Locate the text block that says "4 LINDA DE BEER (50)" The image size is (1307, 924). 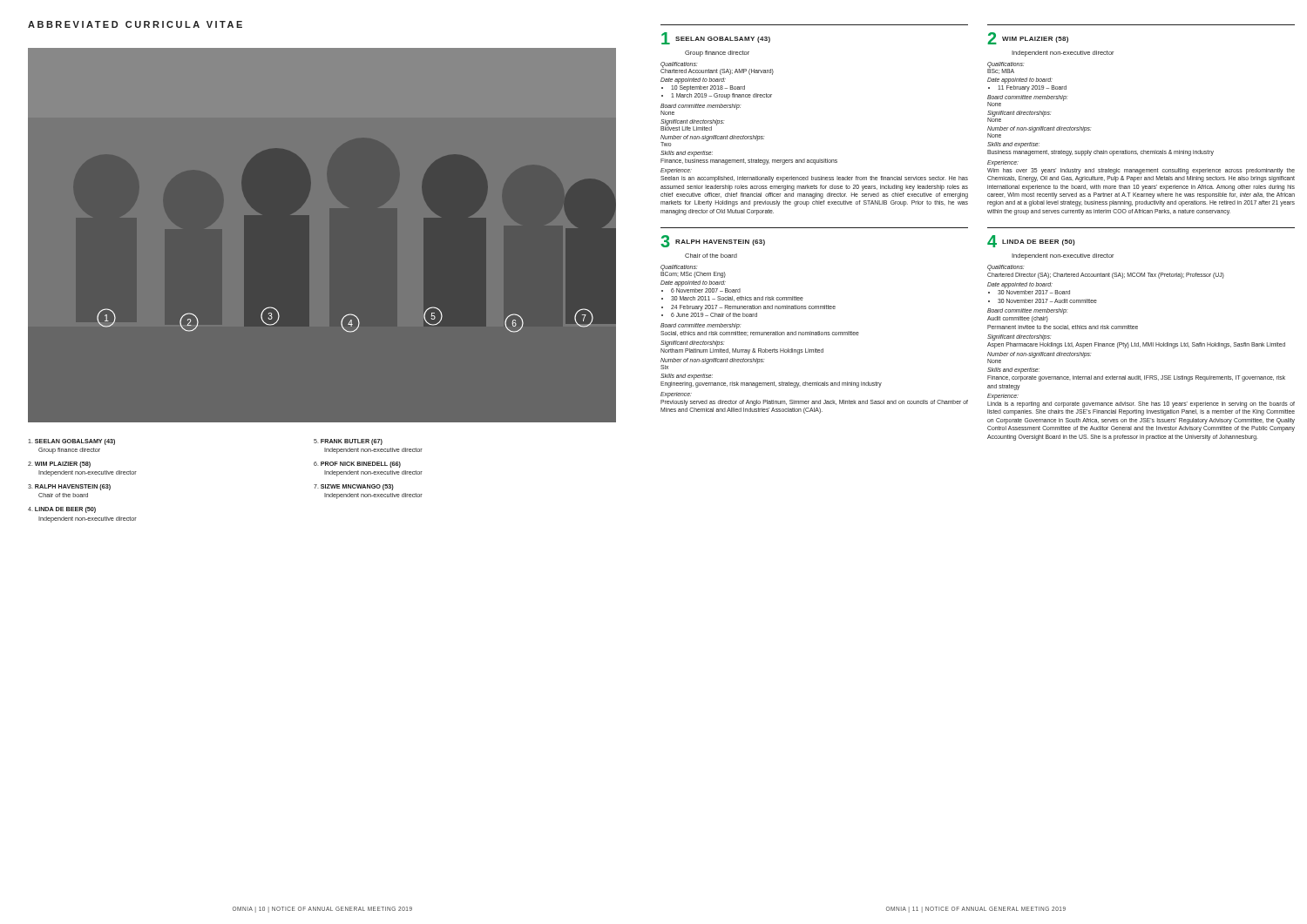pyautogui.click(x=1141, y=336)
